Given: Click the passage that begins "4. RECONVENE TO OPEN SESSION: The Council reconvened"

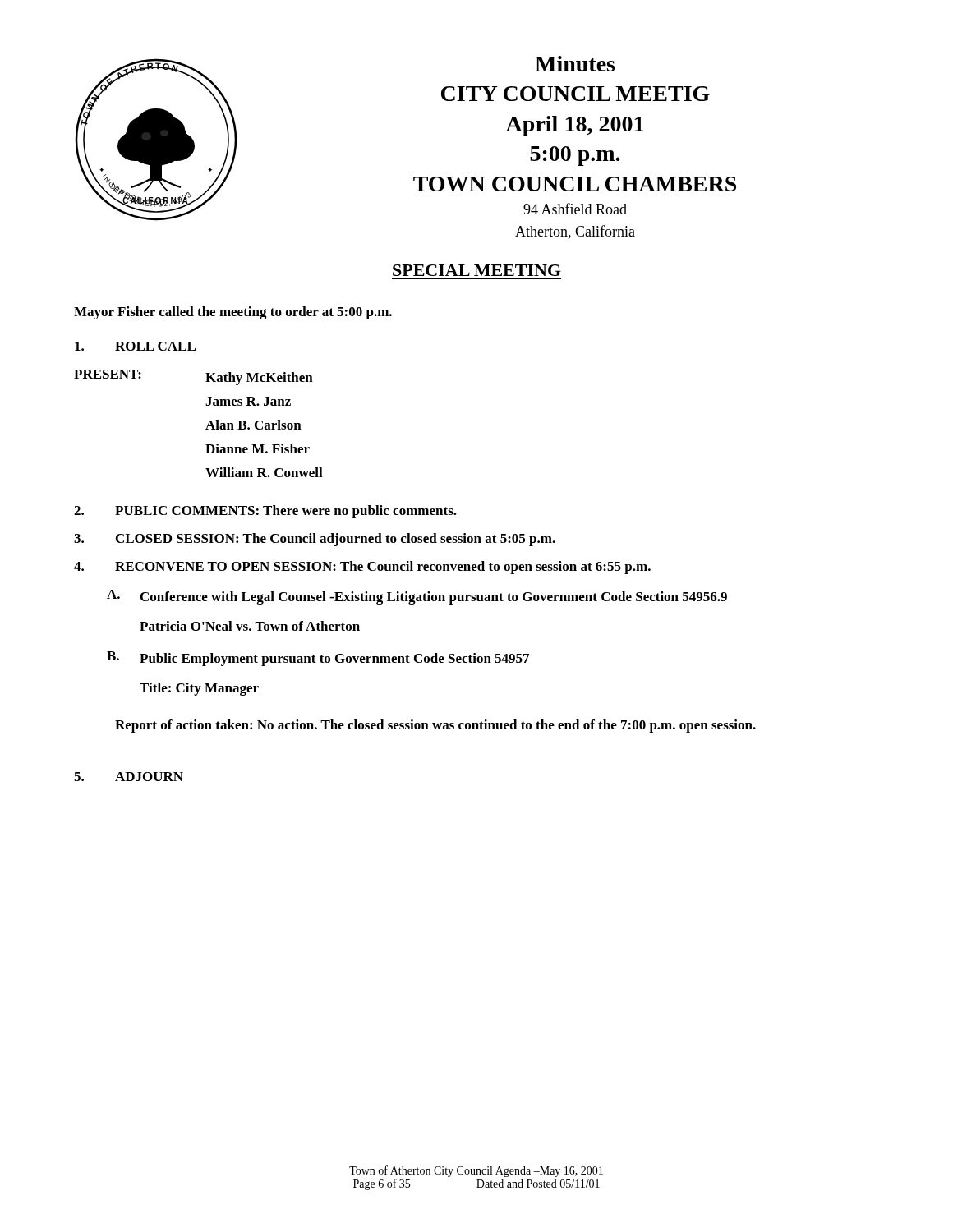Looking at the screenshot, I should 476,647.
